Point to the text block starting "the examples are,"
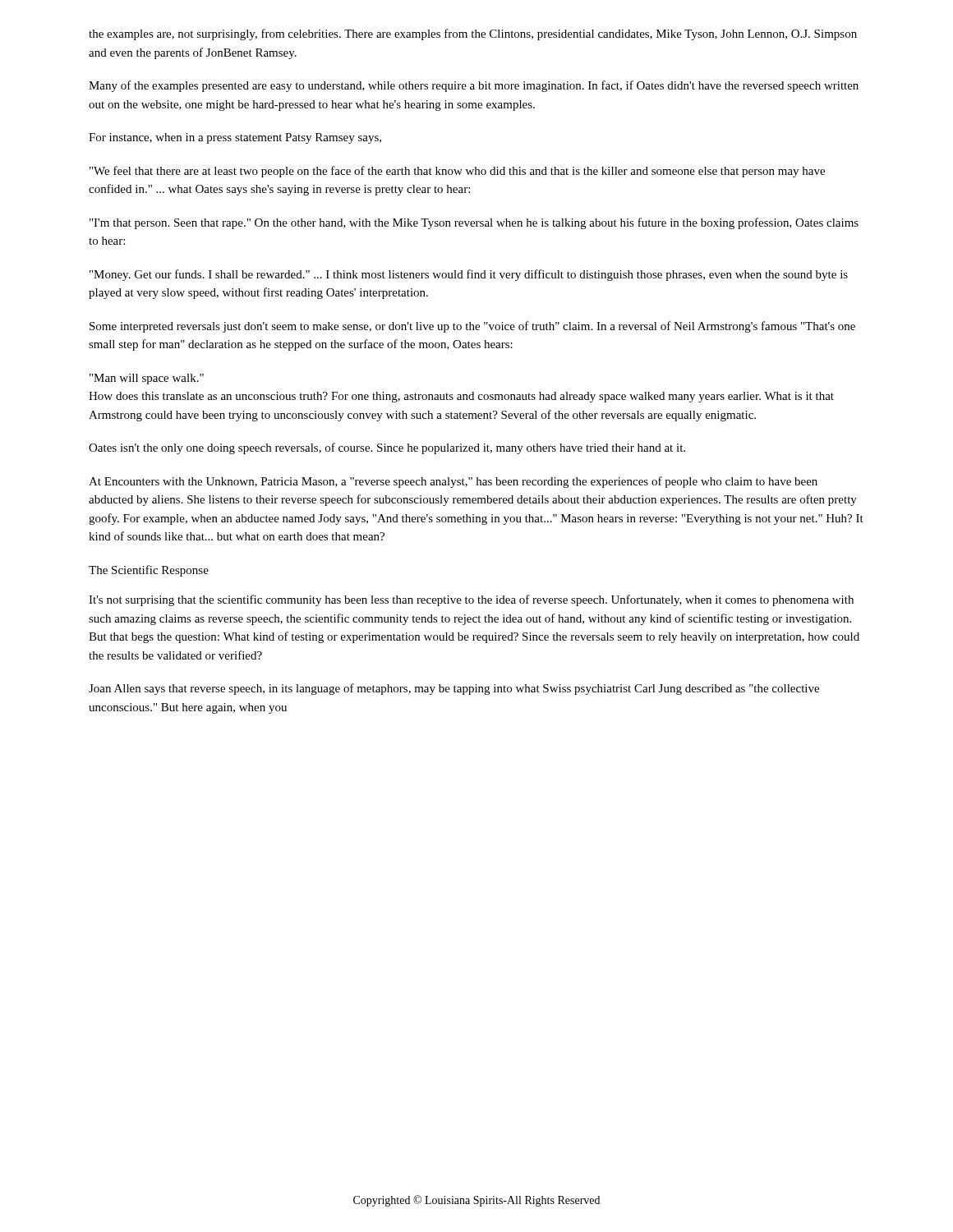 [473, 43]
